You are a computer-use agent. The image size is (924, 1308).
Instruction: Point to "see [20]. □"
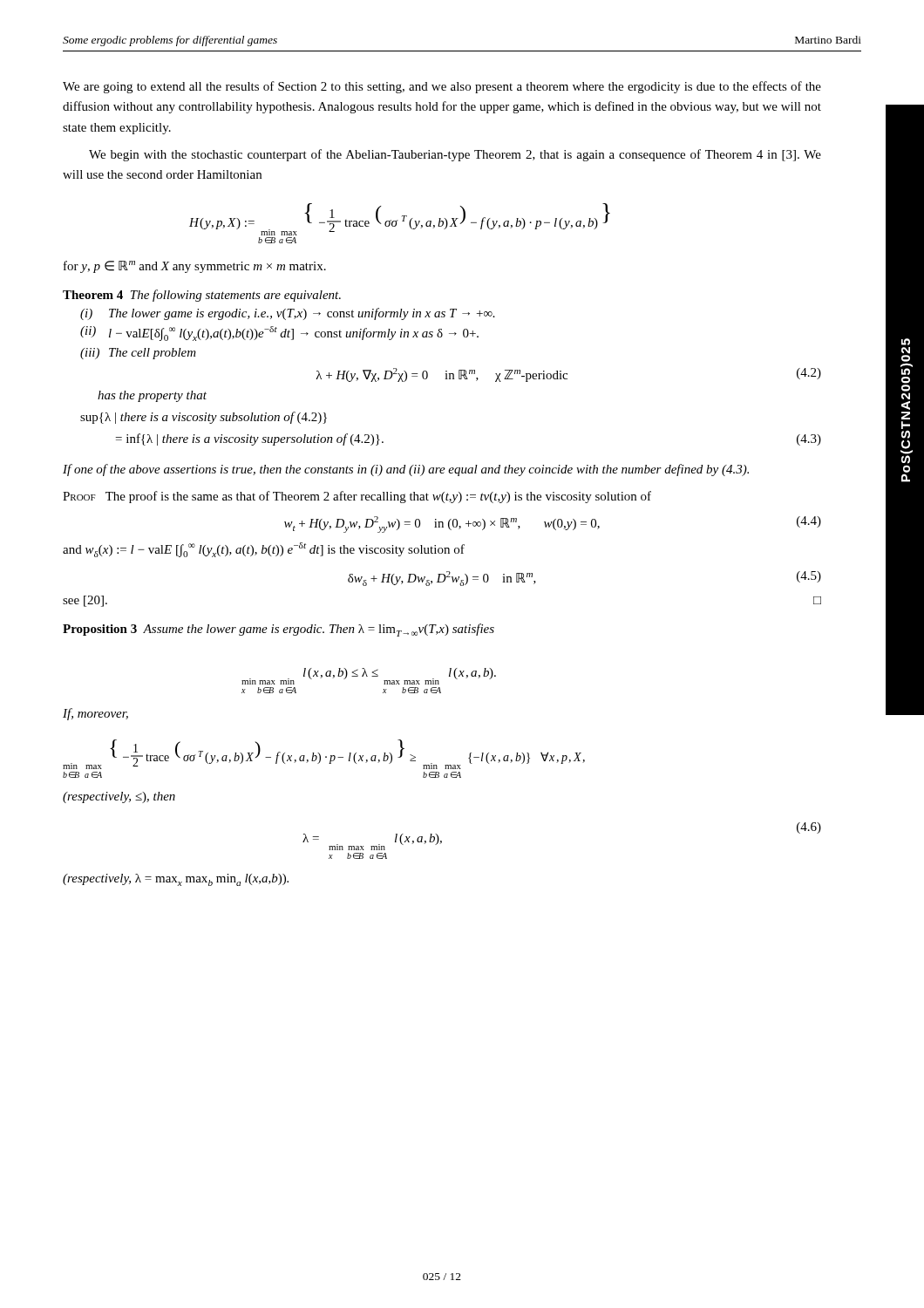pos(85,601)
